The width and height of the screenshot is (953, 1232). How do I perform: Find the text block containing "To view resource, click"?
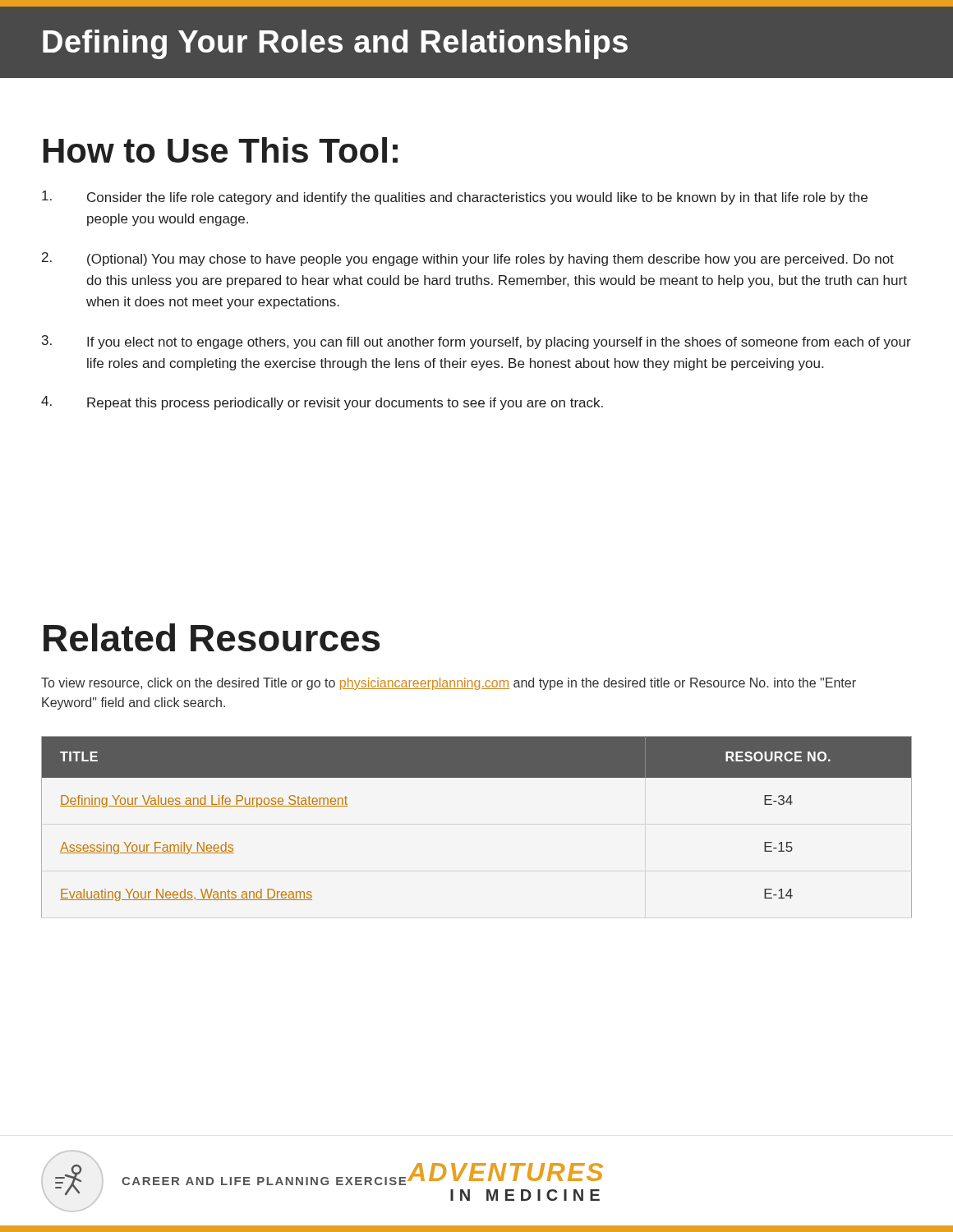476,693
